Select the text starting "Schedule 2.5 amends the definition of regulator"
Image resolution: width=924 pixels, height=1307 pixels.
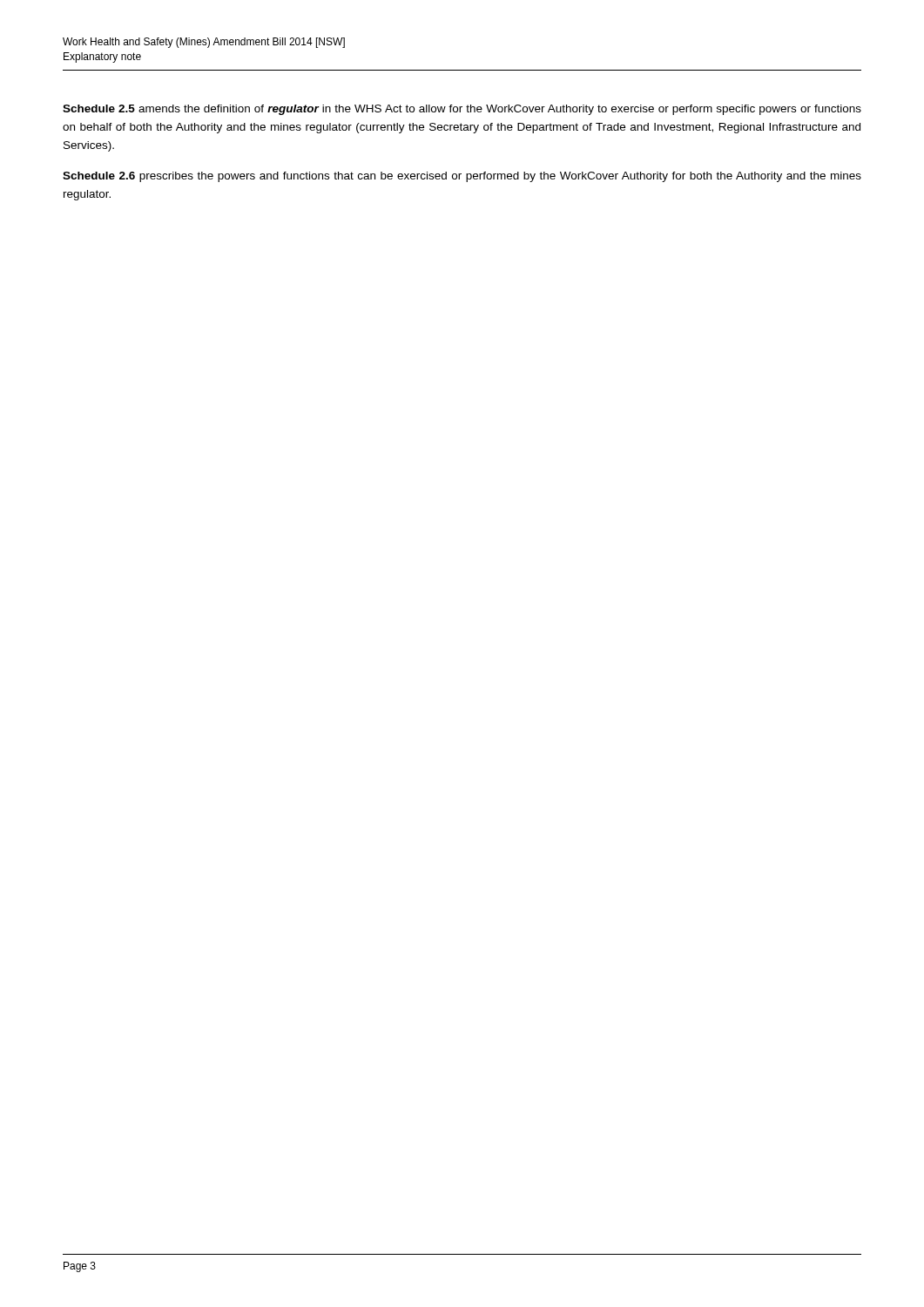click(x=462, y=127)
